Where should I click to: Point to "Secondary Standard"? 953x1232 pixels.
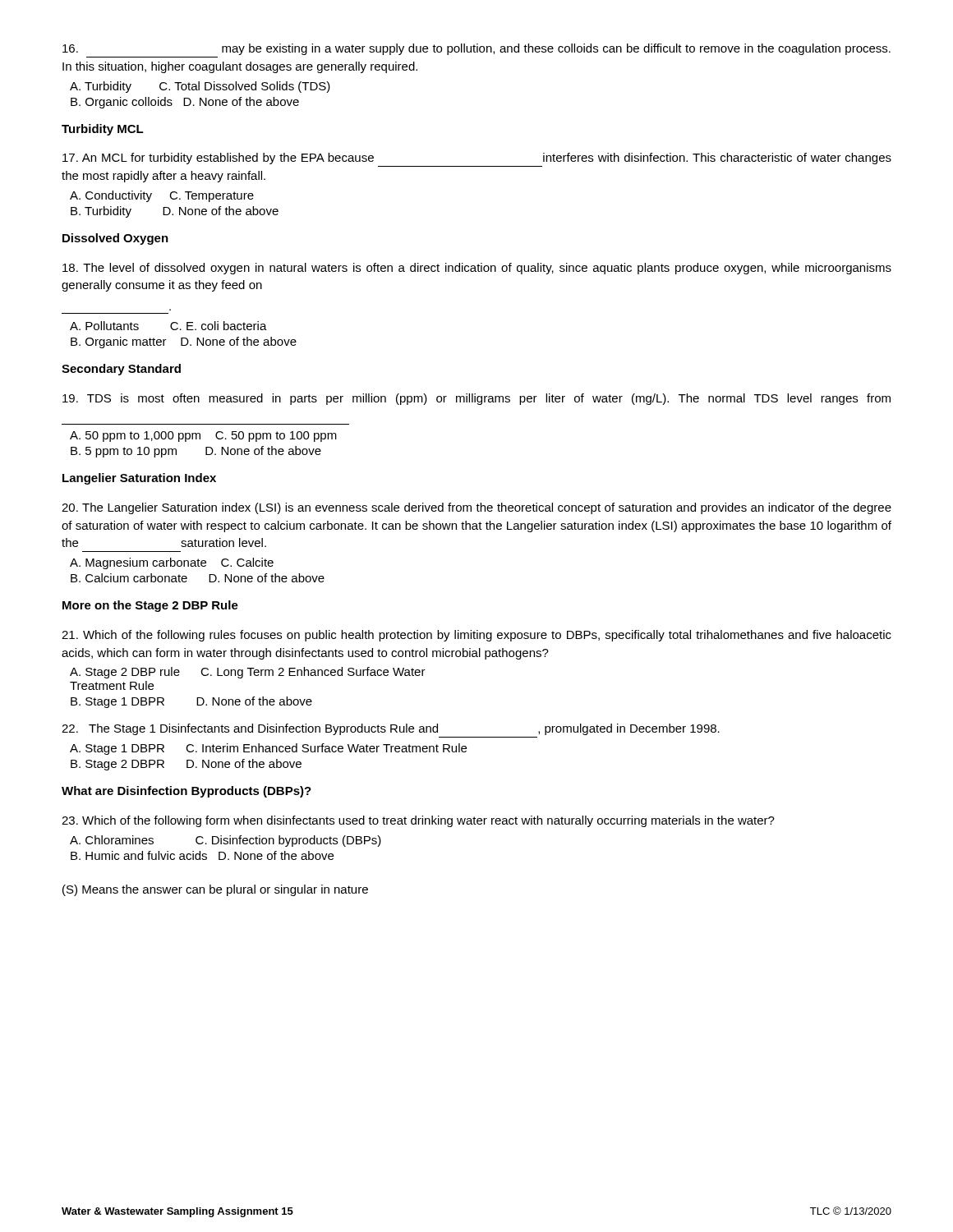121,370
